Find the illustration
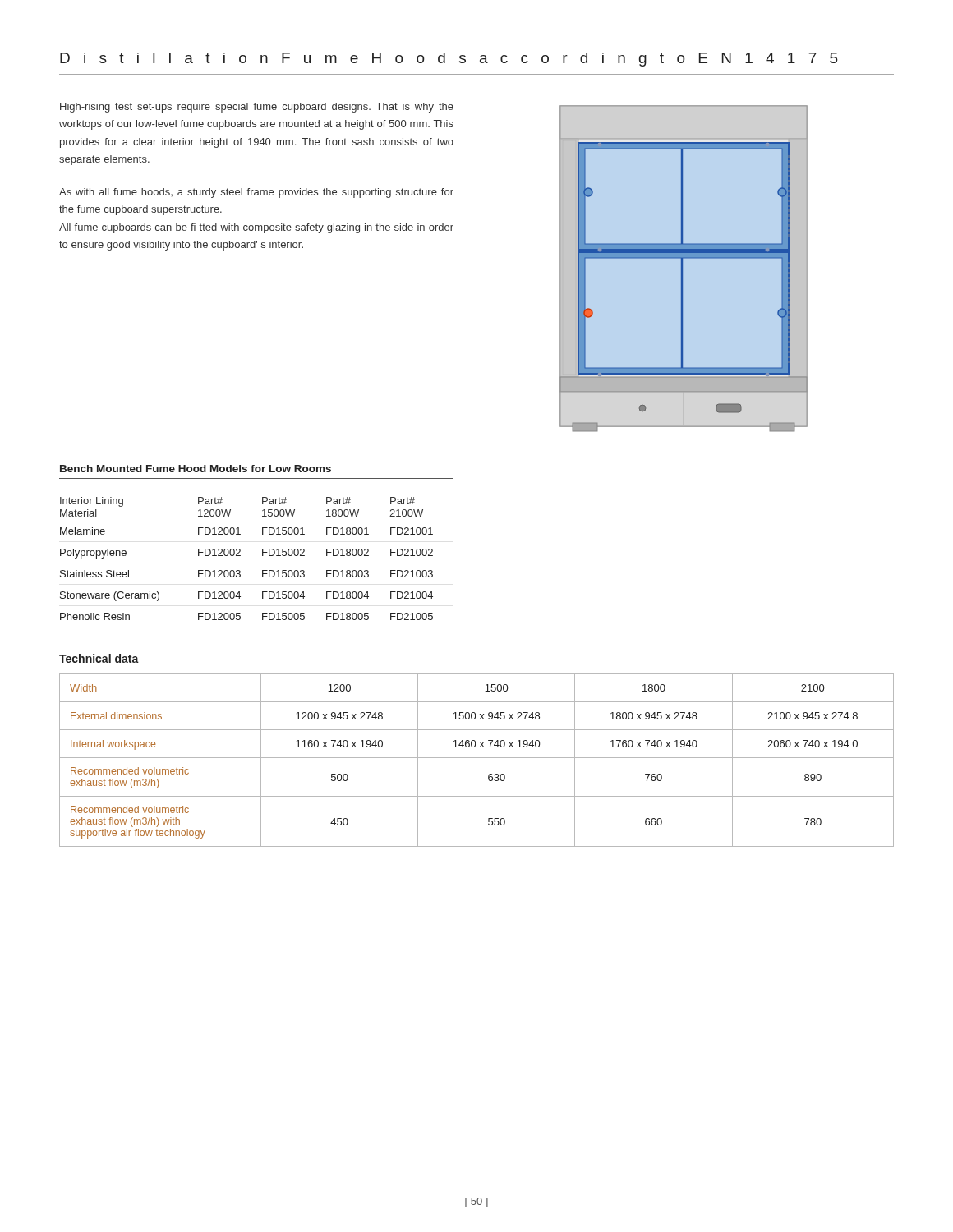953x1232 pixels. coord(683,270)
